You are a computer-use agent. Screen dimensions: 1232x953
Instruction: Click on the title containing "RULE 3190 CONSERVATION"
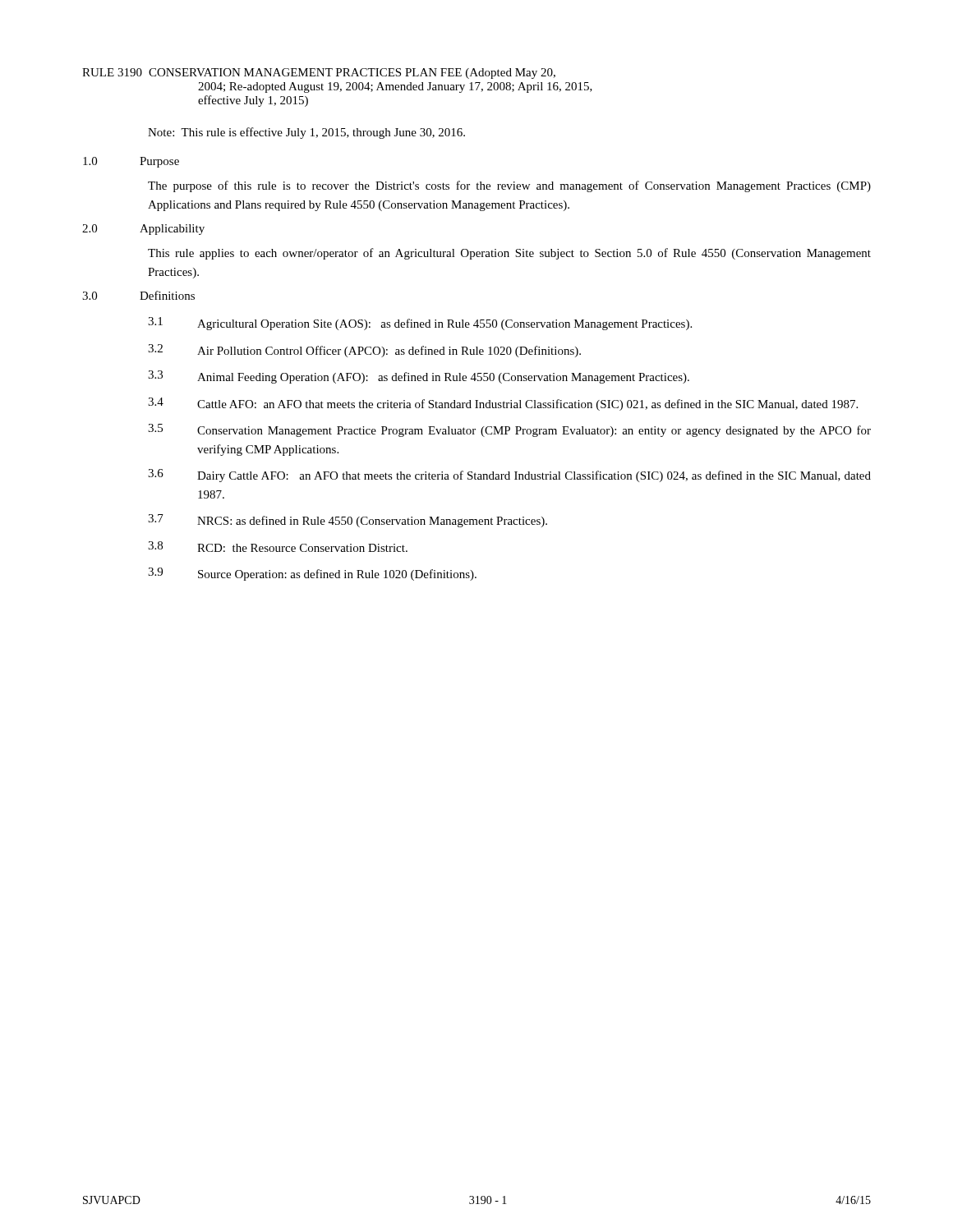click(337, 87)
